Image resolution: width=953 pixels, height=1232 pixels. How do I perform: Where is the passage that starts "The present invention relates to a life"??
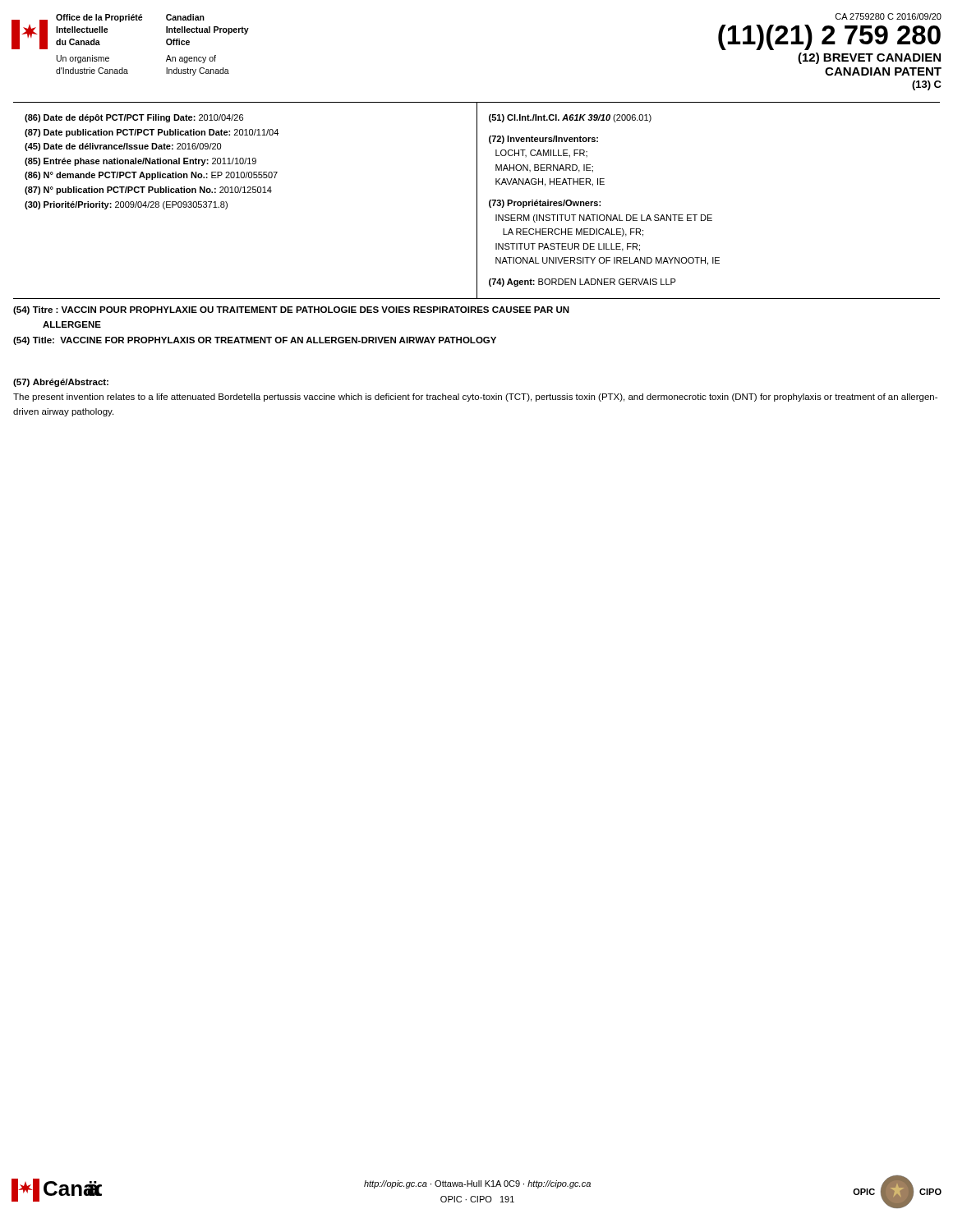coord(475,404)
